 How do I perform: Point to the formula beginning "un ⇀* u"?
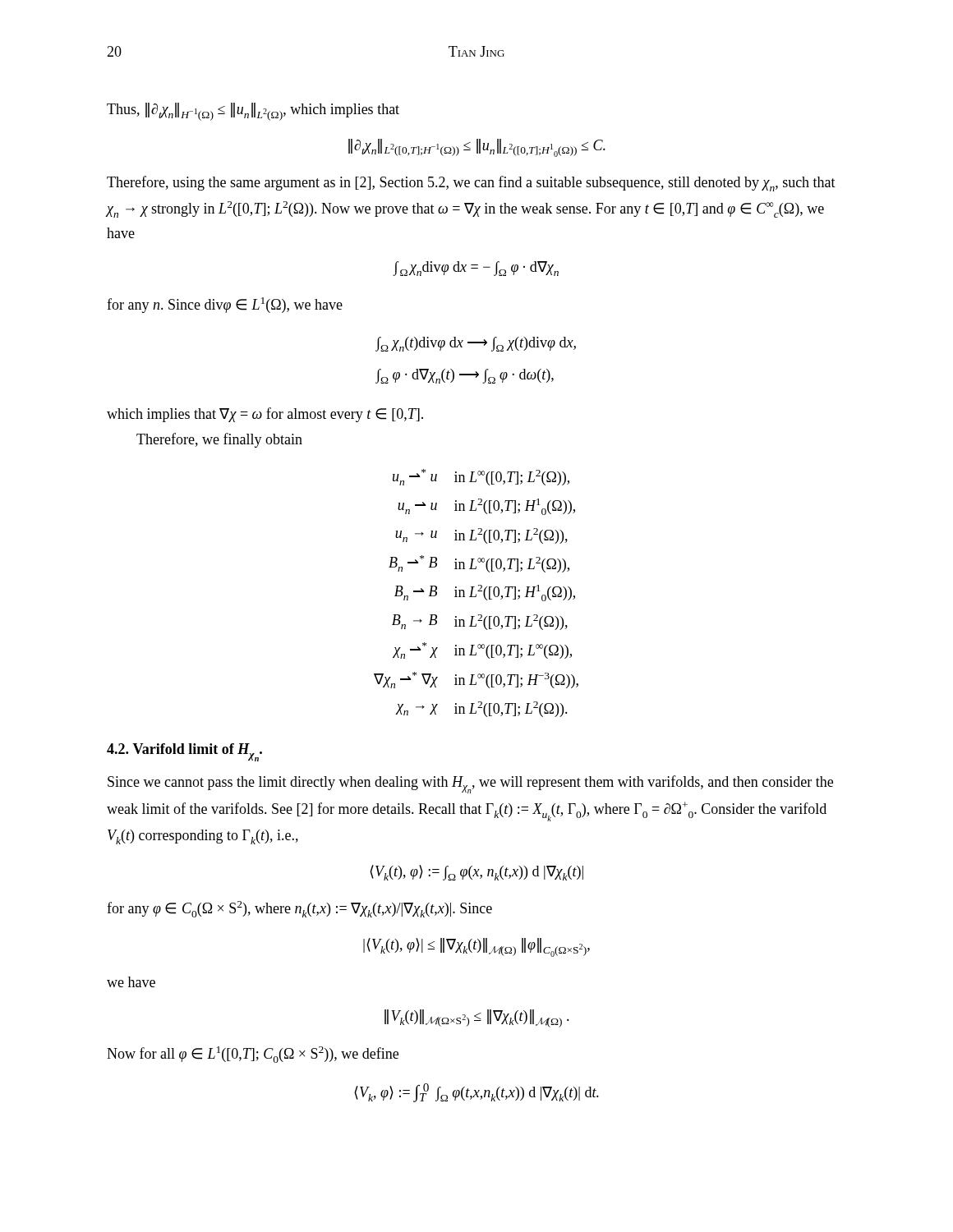[x=476, y=592]
